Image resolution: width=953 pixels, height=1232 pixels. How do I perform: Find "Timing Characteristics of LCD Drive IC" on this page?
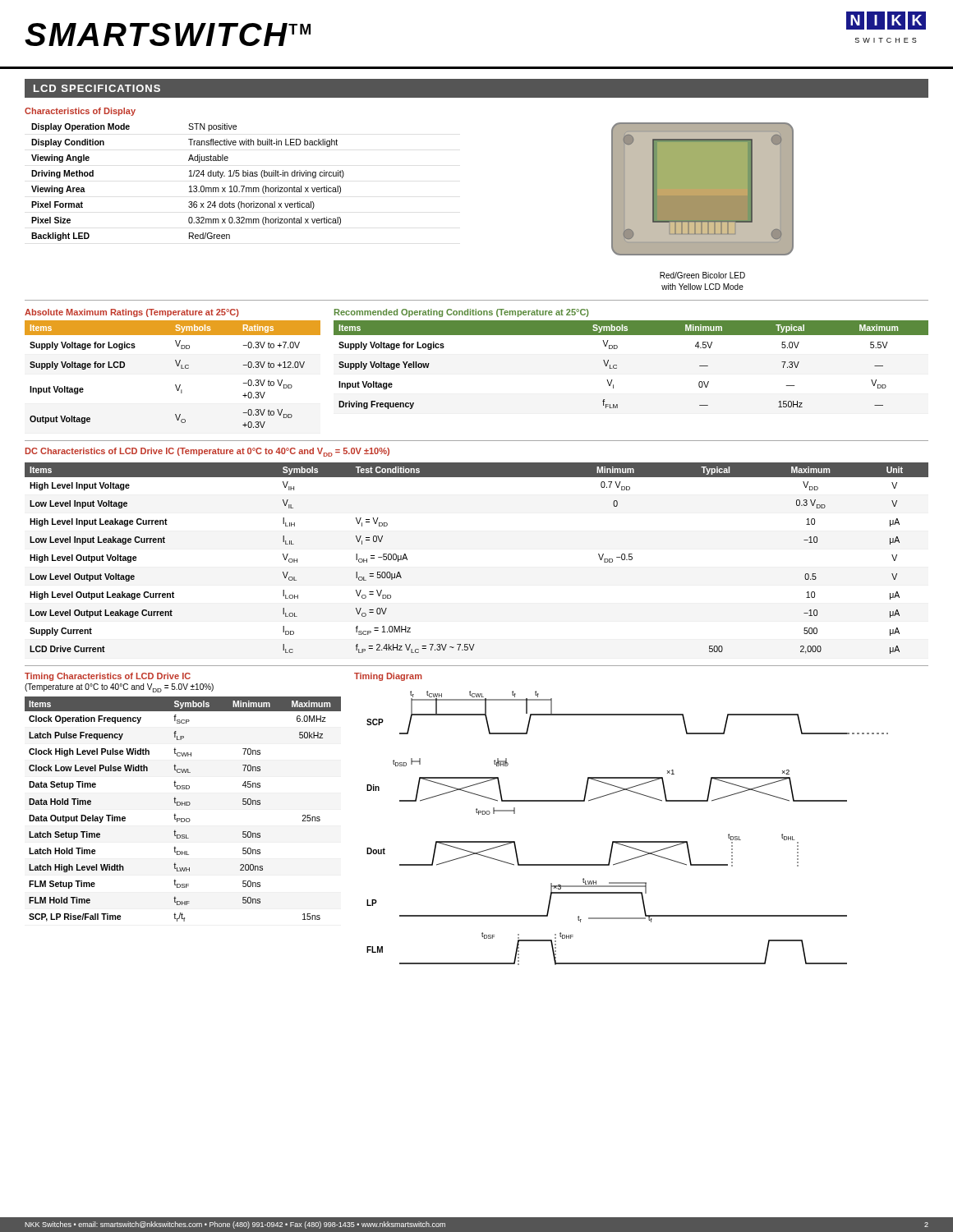point(108,676)
